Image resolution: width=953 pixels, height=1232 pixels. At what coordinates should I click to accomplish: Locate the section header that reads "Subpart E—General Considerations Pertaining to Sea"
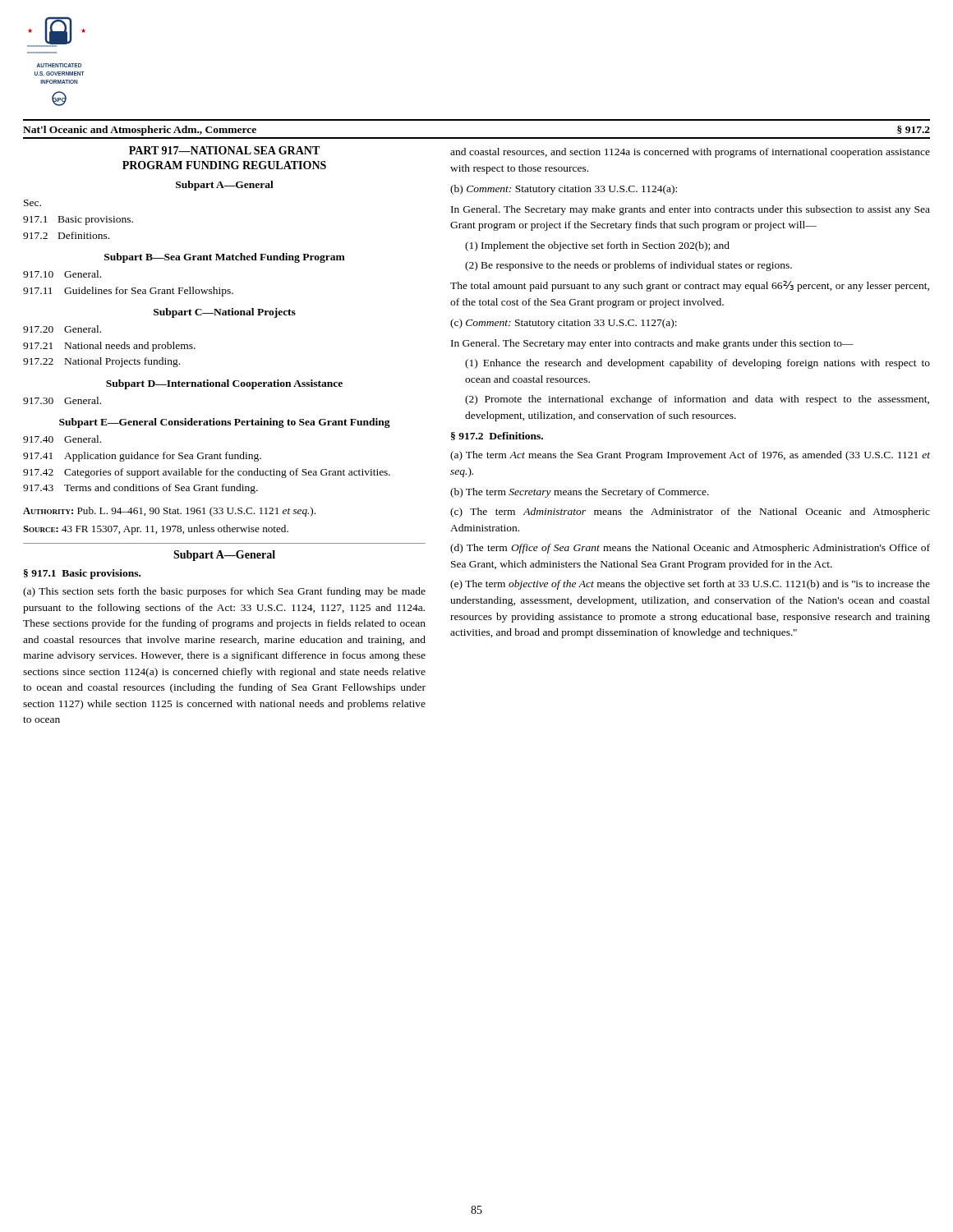point(224,422)
